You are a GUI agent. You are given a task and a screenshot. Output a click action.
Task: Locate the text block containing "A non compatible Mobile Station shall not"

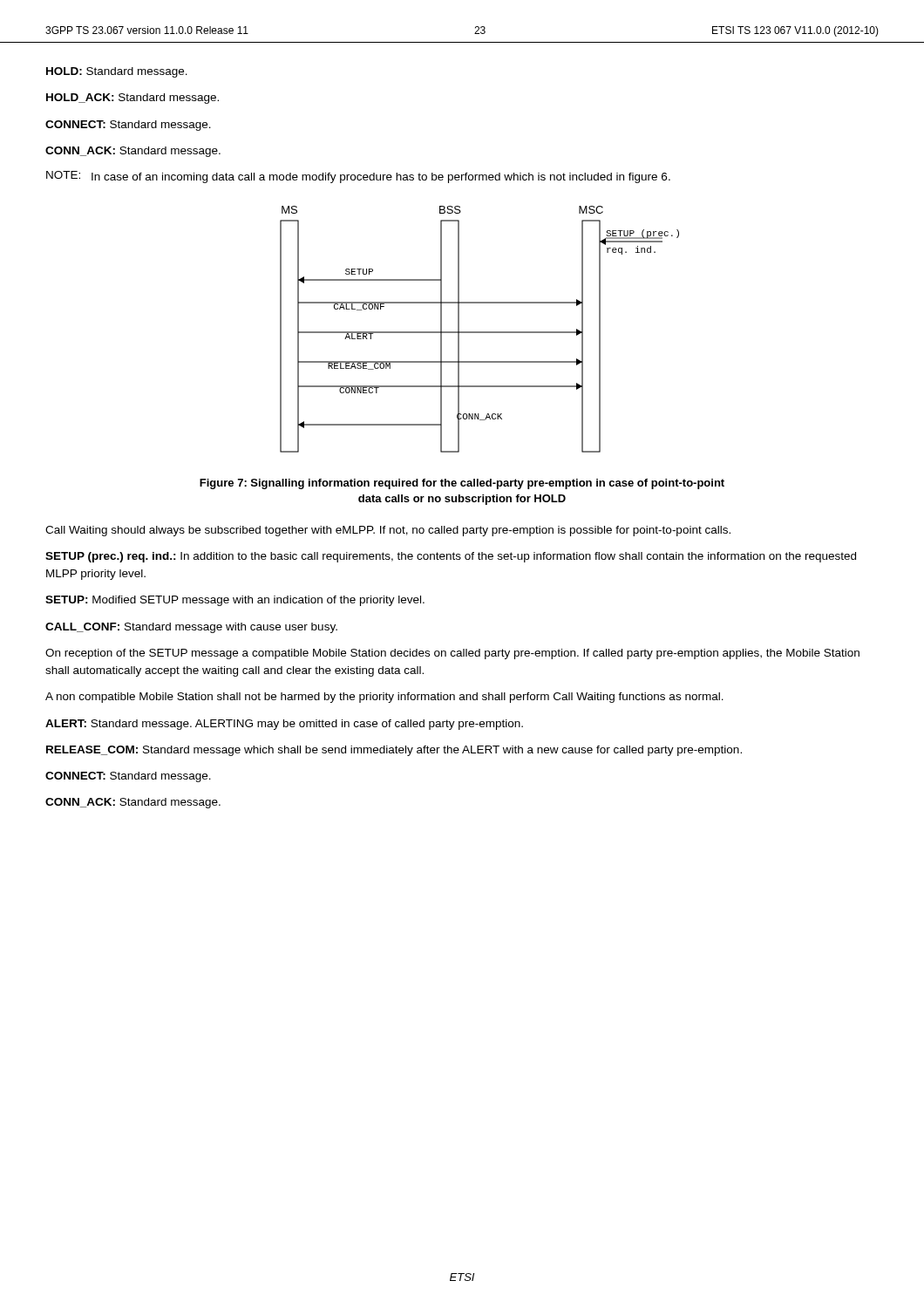point(385,697)
